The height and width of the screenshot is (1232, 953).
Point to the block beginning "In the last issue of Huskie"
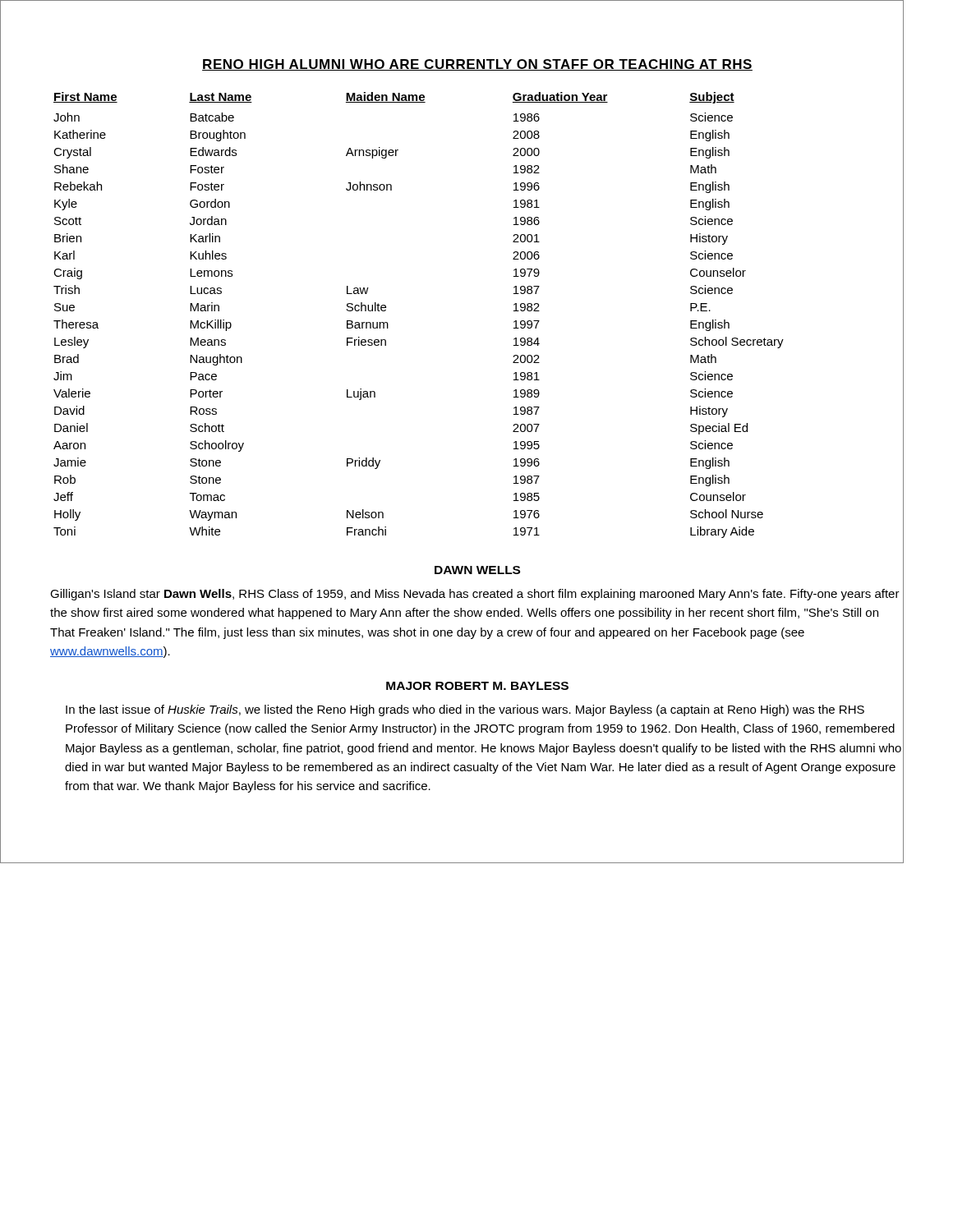(483, 747)
